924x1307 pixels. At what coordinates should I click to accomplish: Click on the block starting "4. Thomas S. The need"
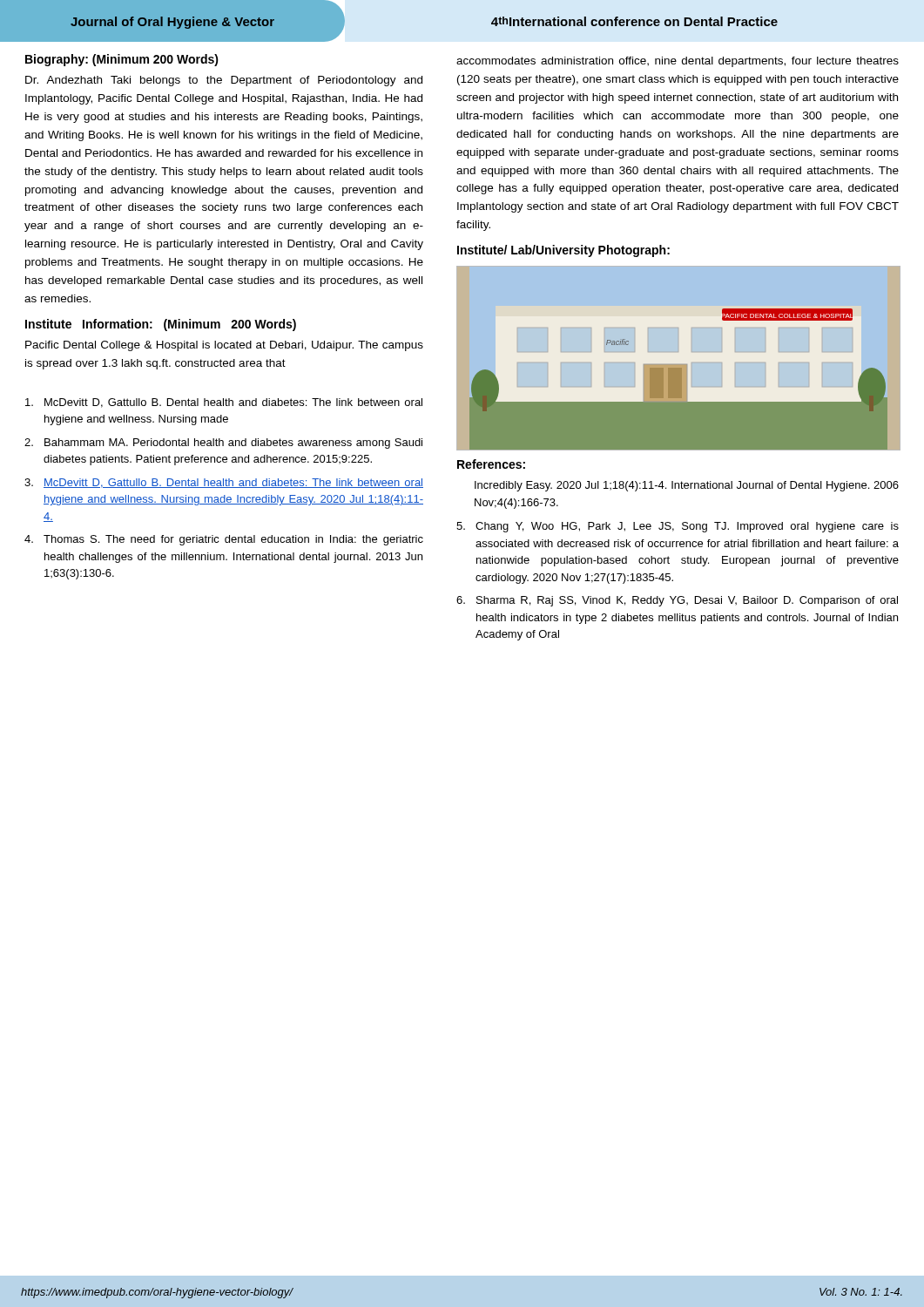pyautogui.click(x=224, y=556)
